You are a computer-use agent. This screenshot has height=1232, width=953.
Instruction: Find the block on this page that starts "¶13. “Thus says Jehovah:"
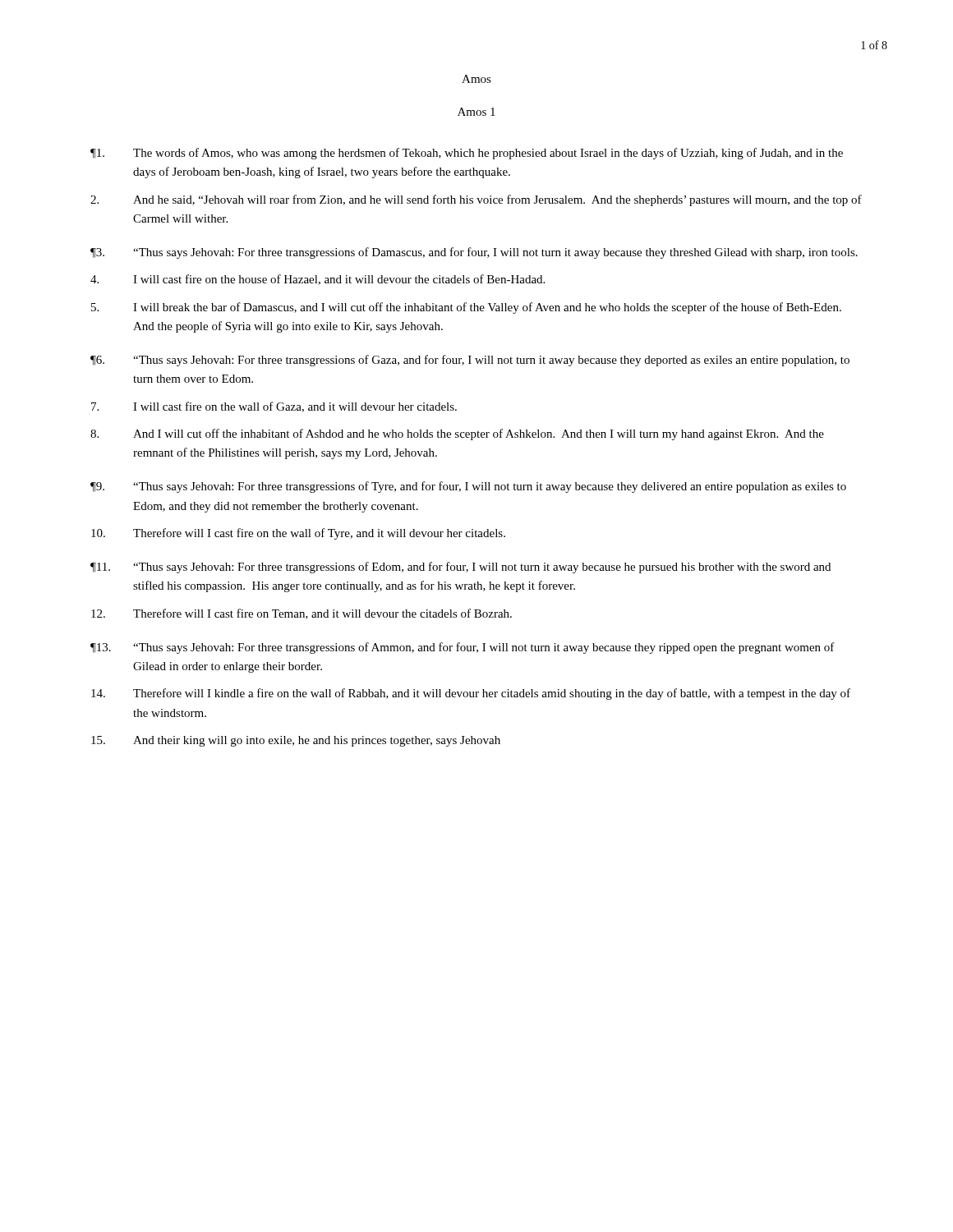476,657
